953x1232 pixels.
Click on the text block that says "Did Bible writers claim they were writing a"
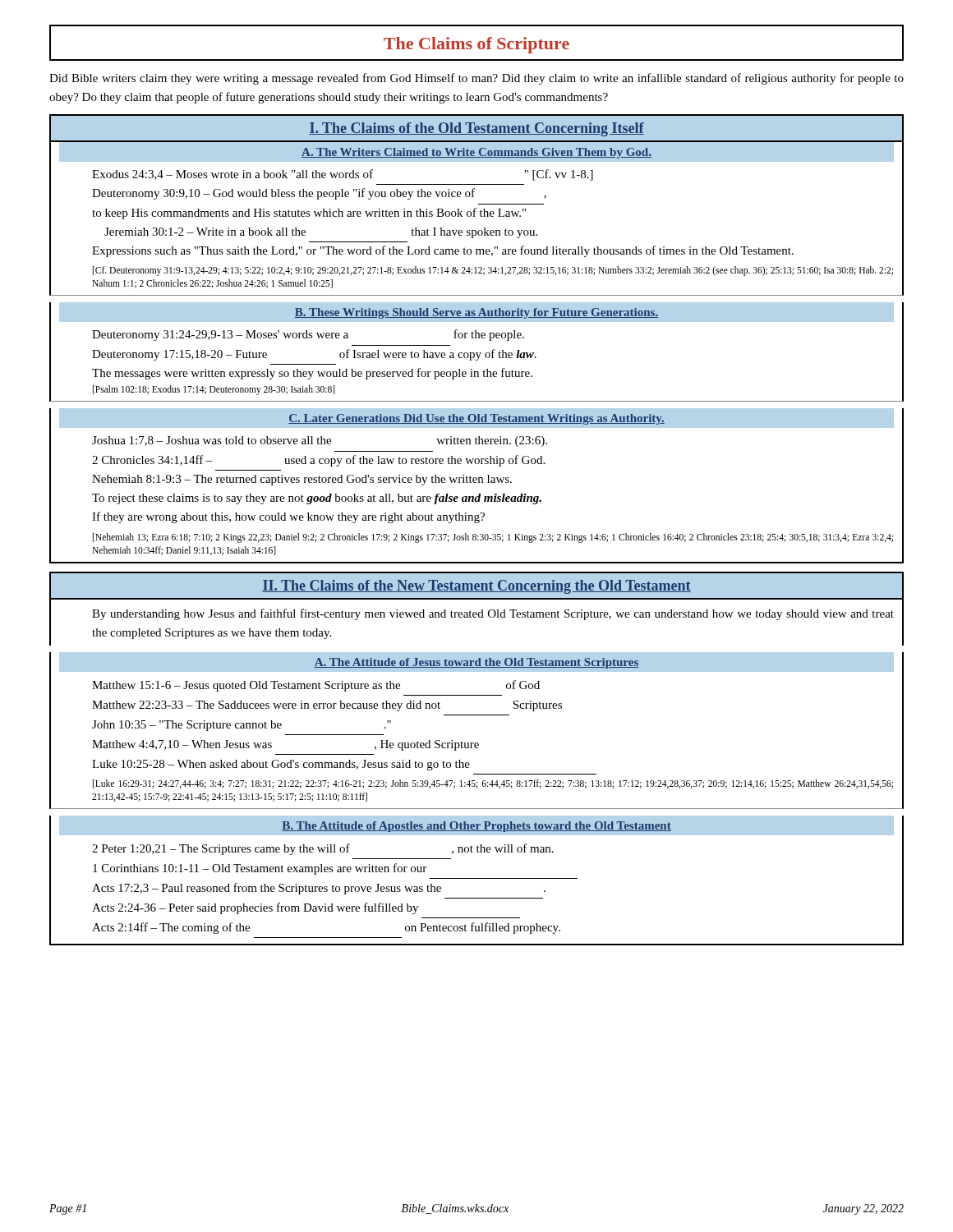point(476,87)
